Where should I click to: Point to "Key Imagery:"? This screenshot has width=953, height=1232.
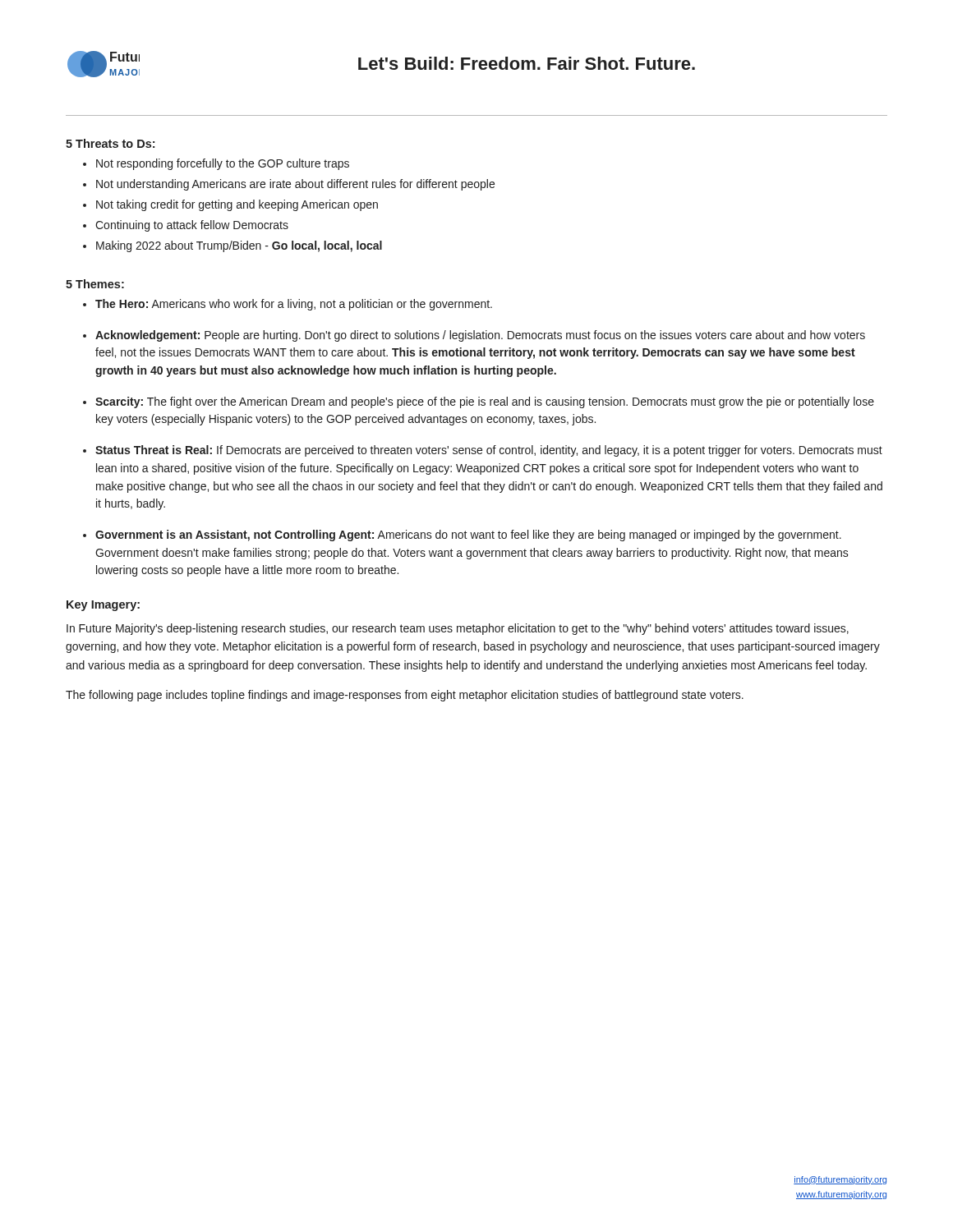tap(103, 604)
